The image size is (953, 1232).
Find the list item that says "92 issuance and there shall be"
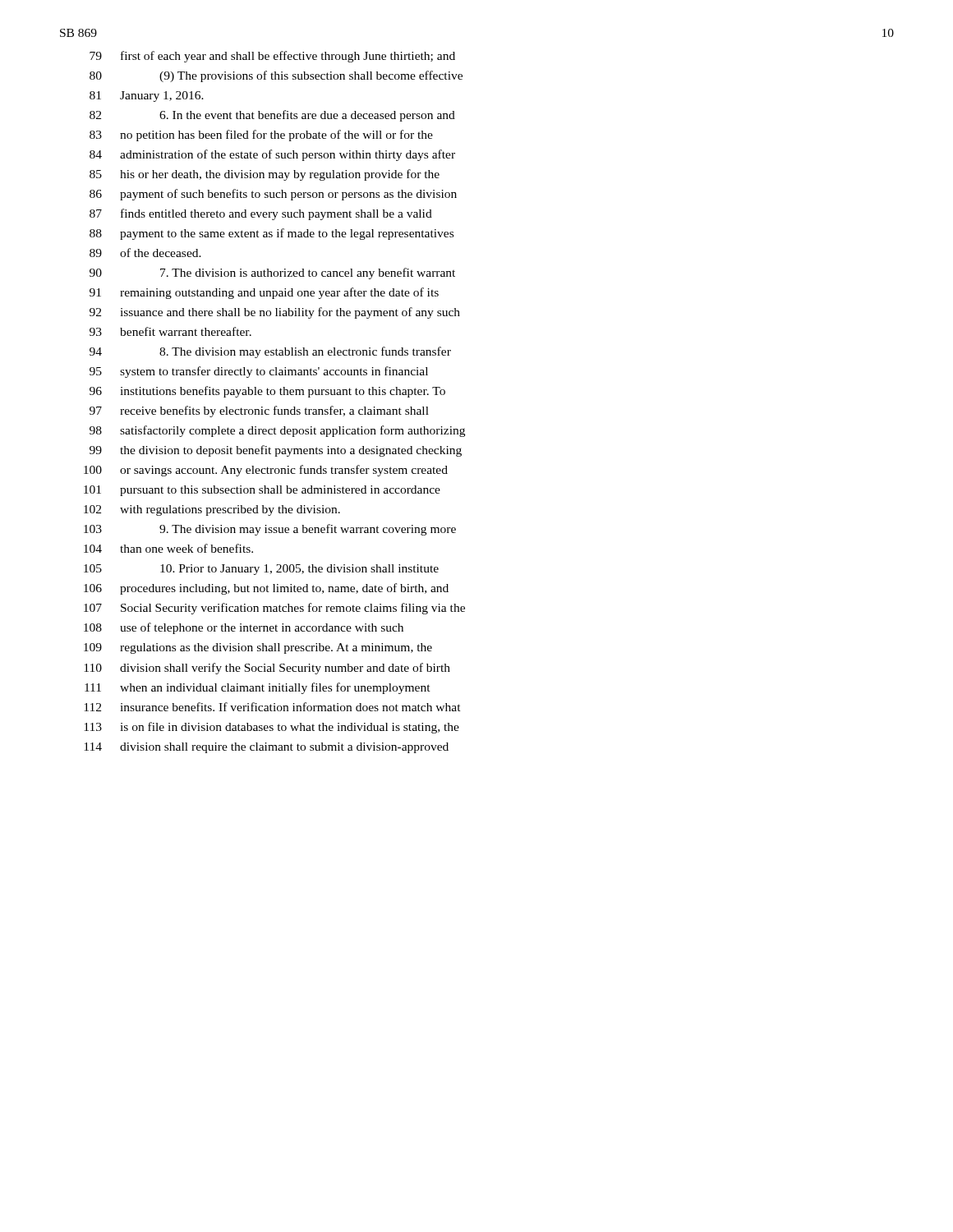click(275, 313)
